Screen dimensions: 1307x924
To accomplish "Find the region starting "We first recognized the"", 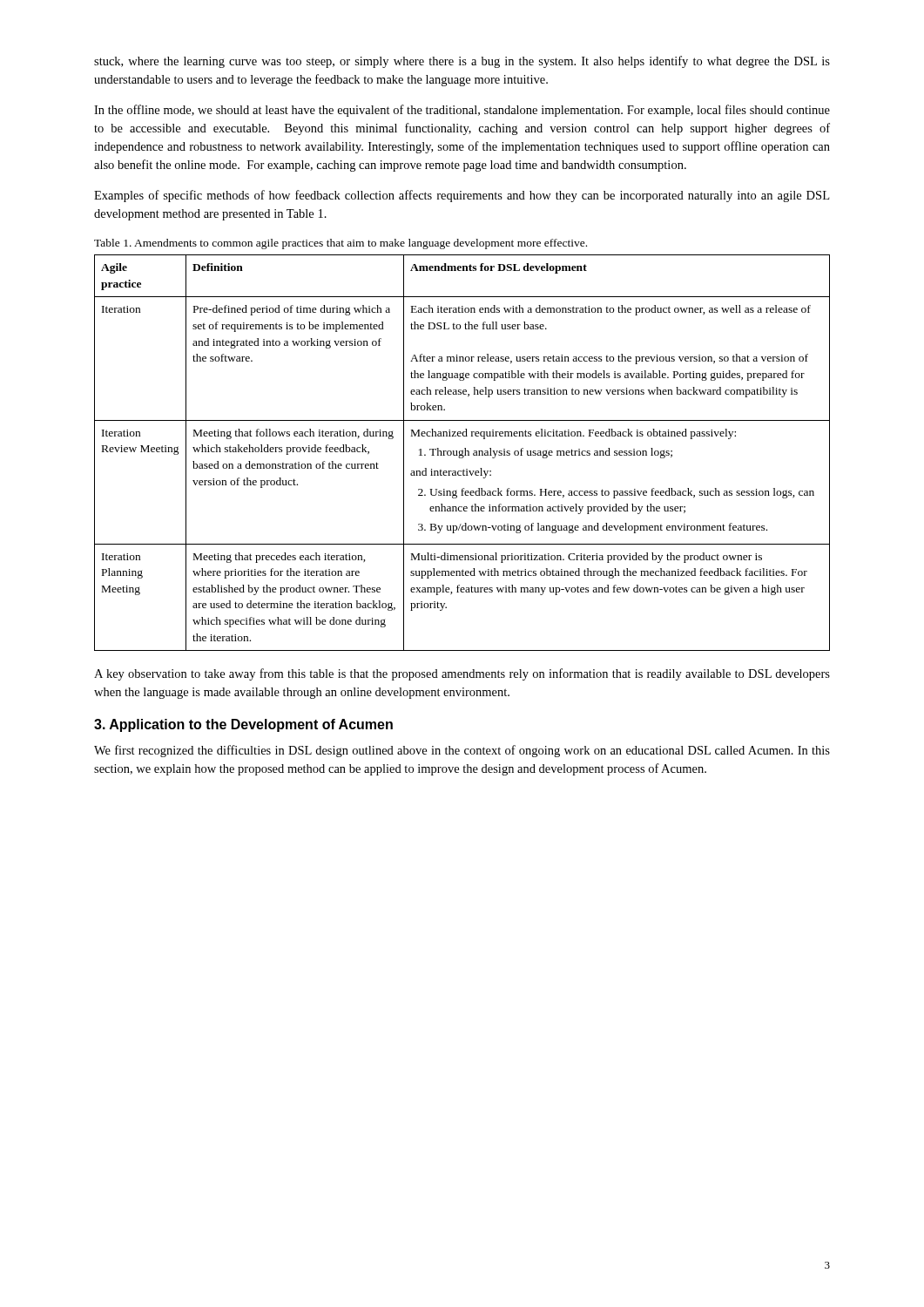I will [462, 760].
